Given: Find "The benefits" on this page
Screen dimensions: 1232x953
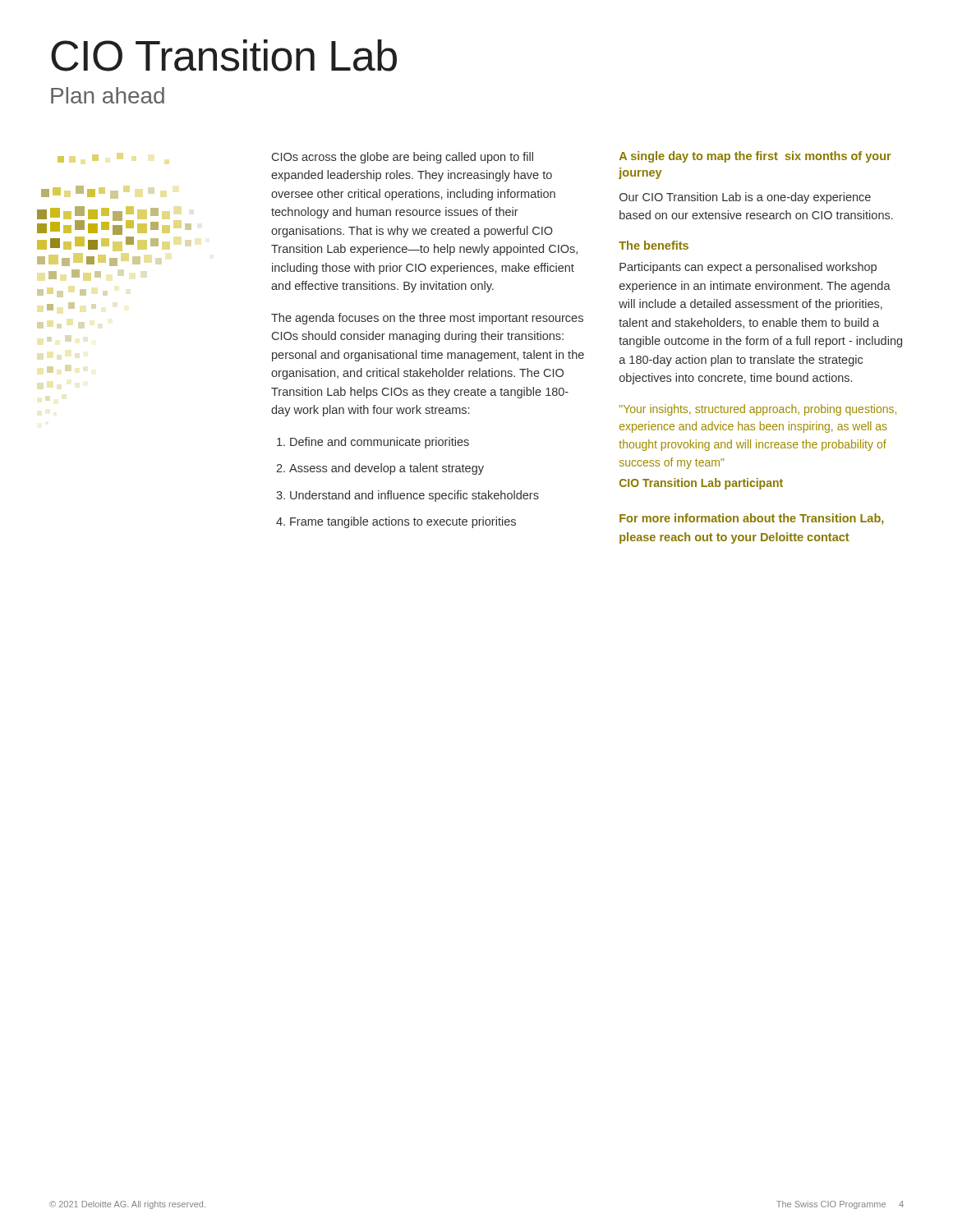Looking at the screenshot, I should click(654, 245).
